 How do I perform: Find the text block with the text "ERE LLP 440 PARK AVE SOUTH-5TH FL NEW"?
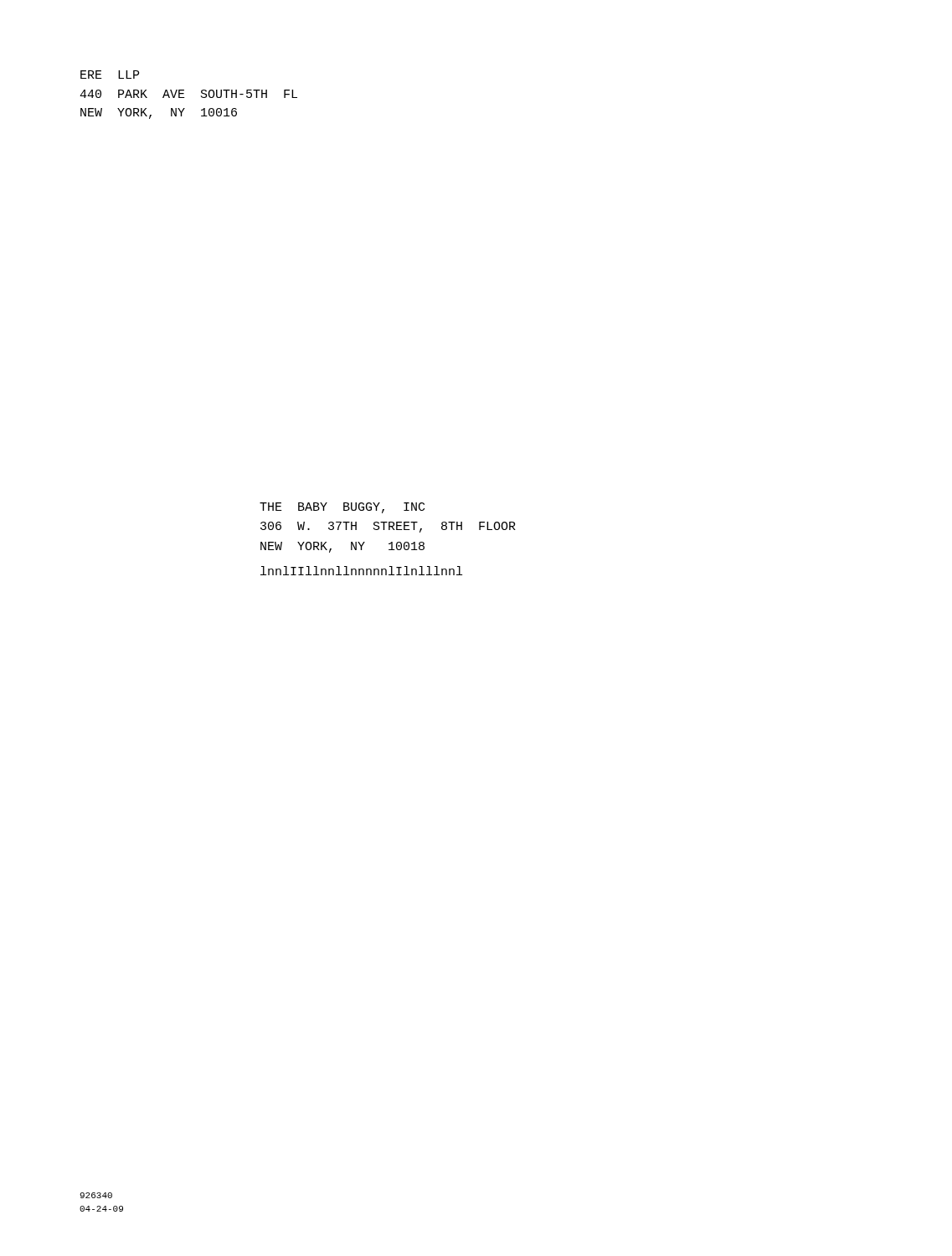click(189, 95)
